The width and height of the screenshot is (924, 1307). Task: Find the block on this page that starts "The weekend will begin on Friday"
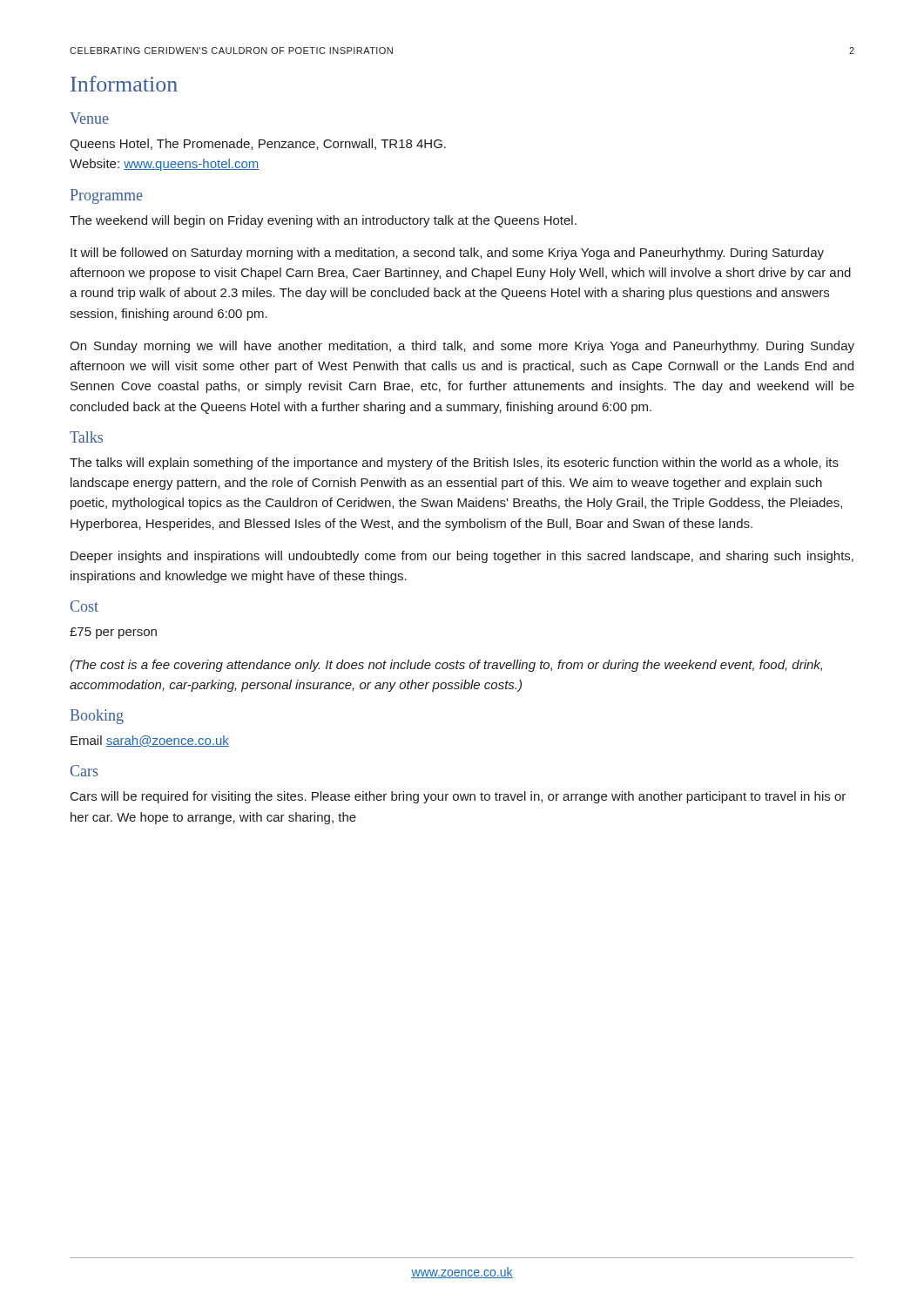click(323, 220)
